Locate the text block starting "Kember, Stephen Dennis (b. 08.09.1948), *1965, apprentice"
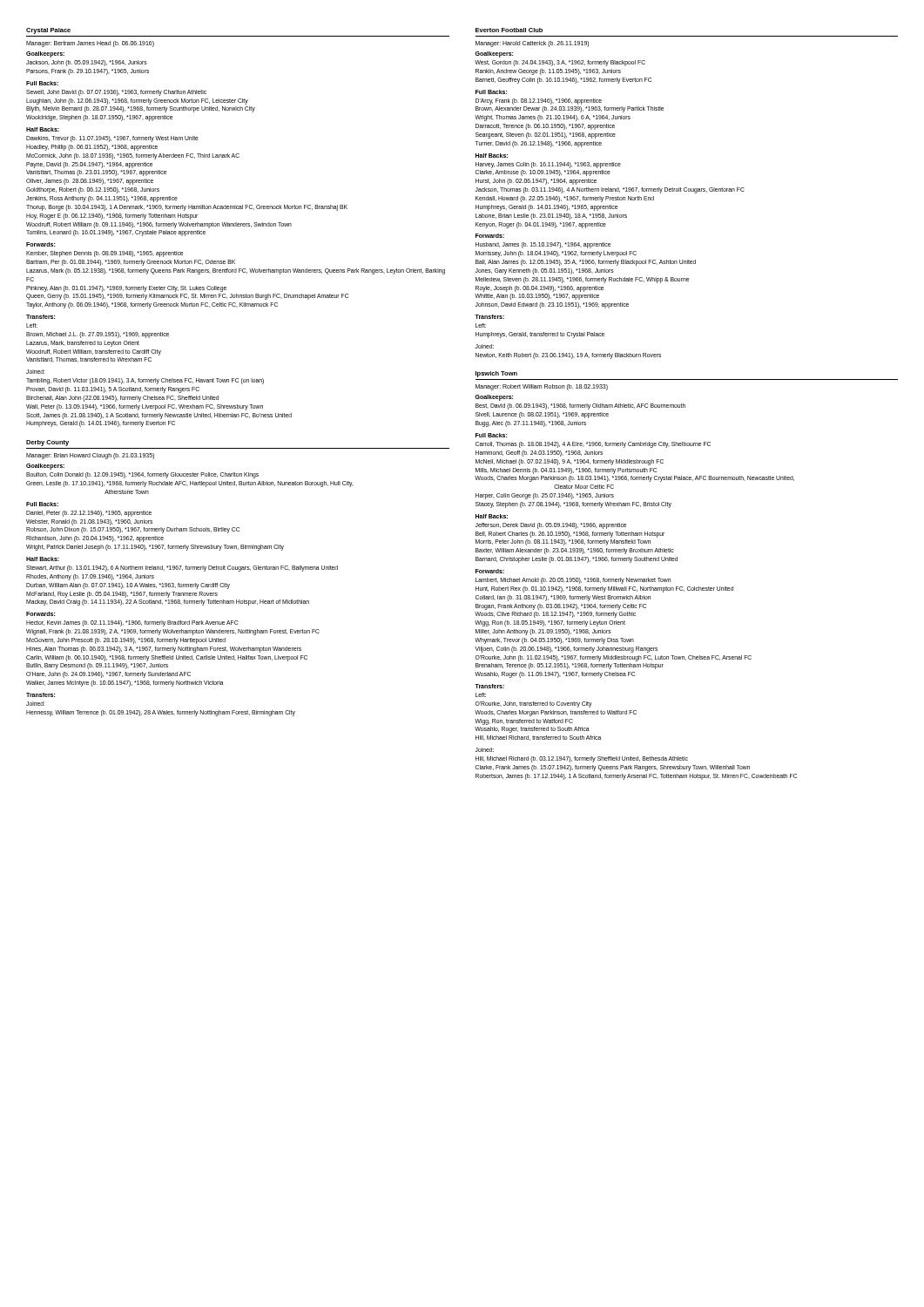This screenshot has height=1307, width=924. point(236,279)
